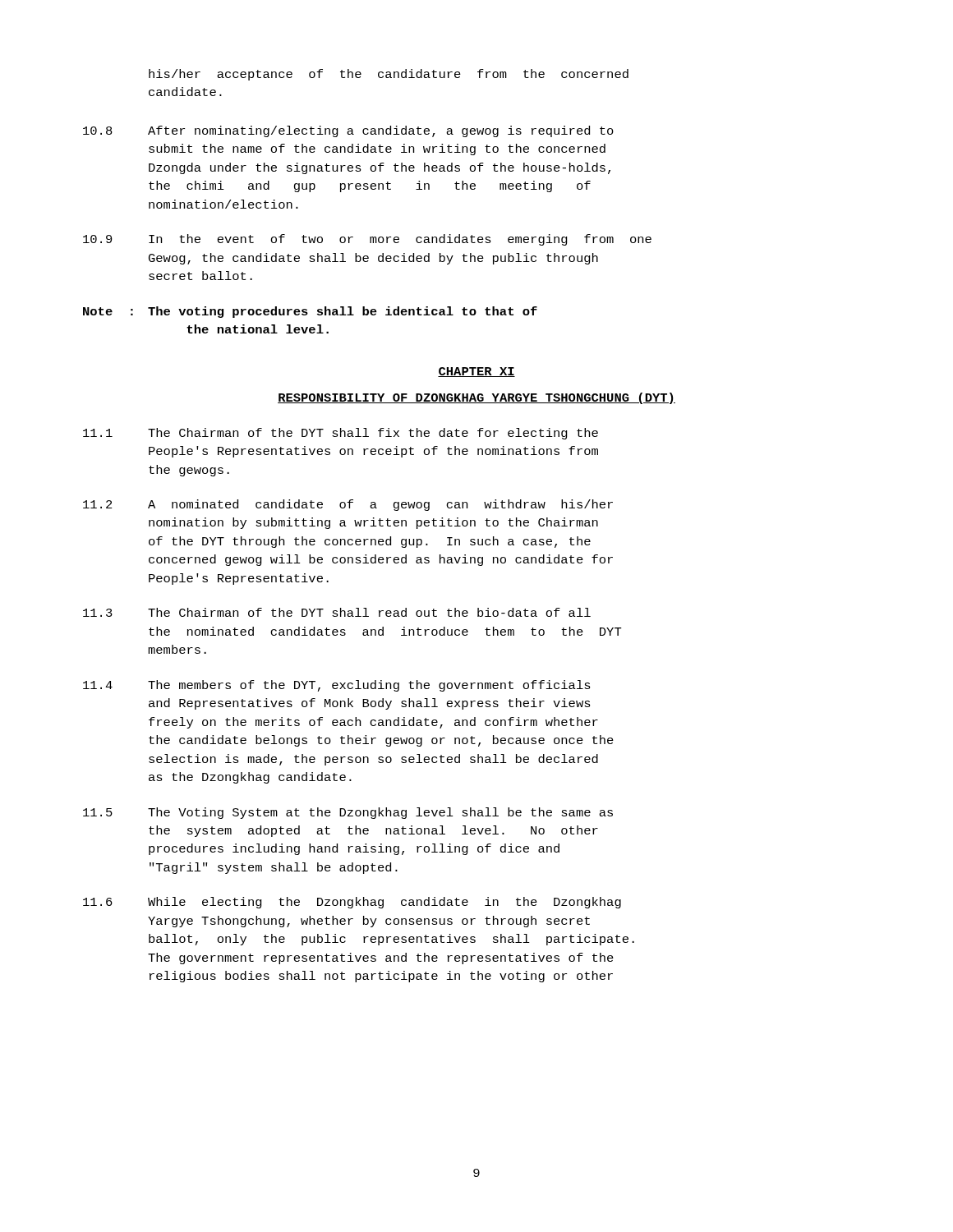
Task: Select the element starting "10.8 After nominating/electing"
Action: (x=476, y=168)
